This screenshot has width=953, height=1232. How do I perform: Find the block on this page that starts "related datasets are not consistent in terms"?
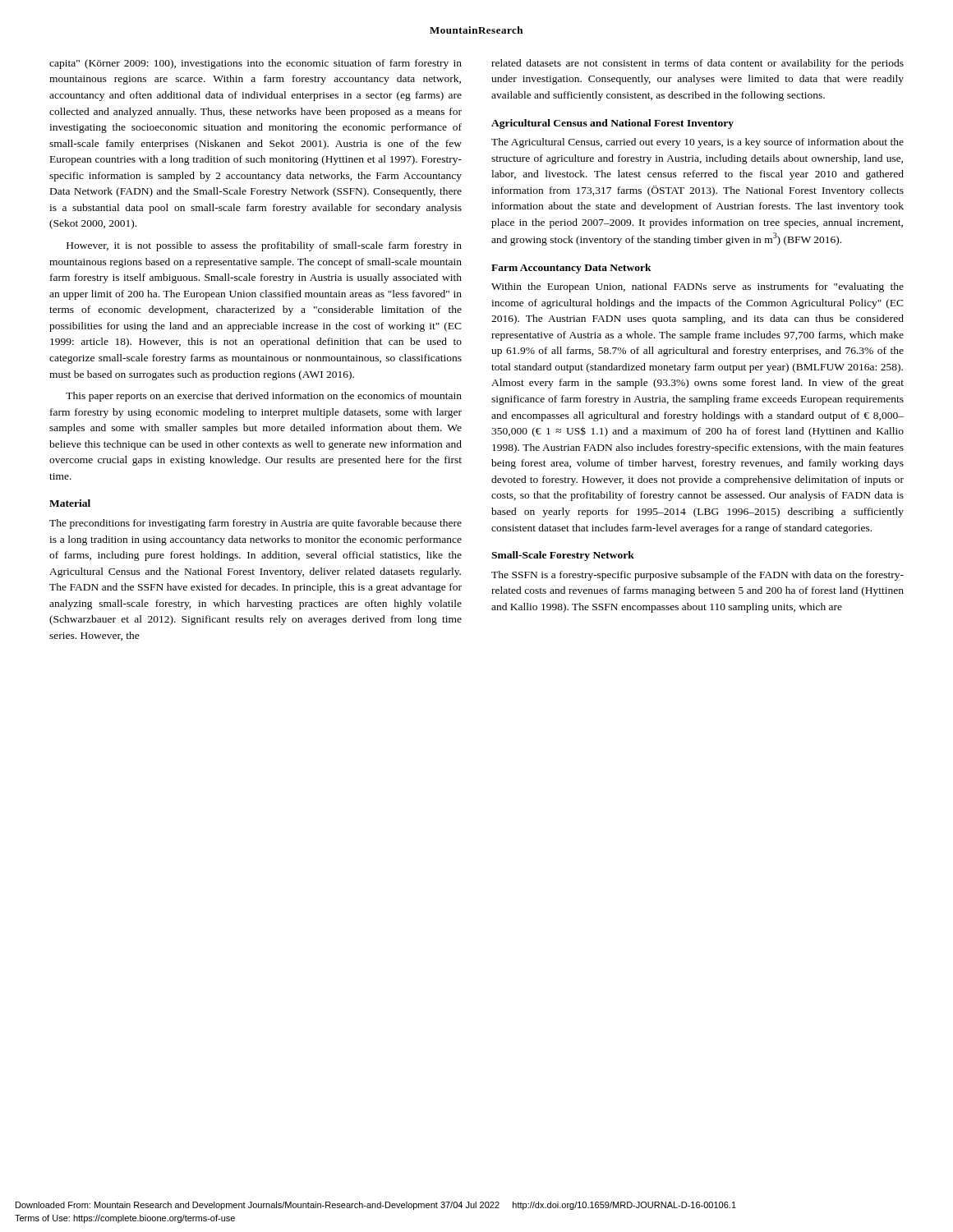point(698,79)
